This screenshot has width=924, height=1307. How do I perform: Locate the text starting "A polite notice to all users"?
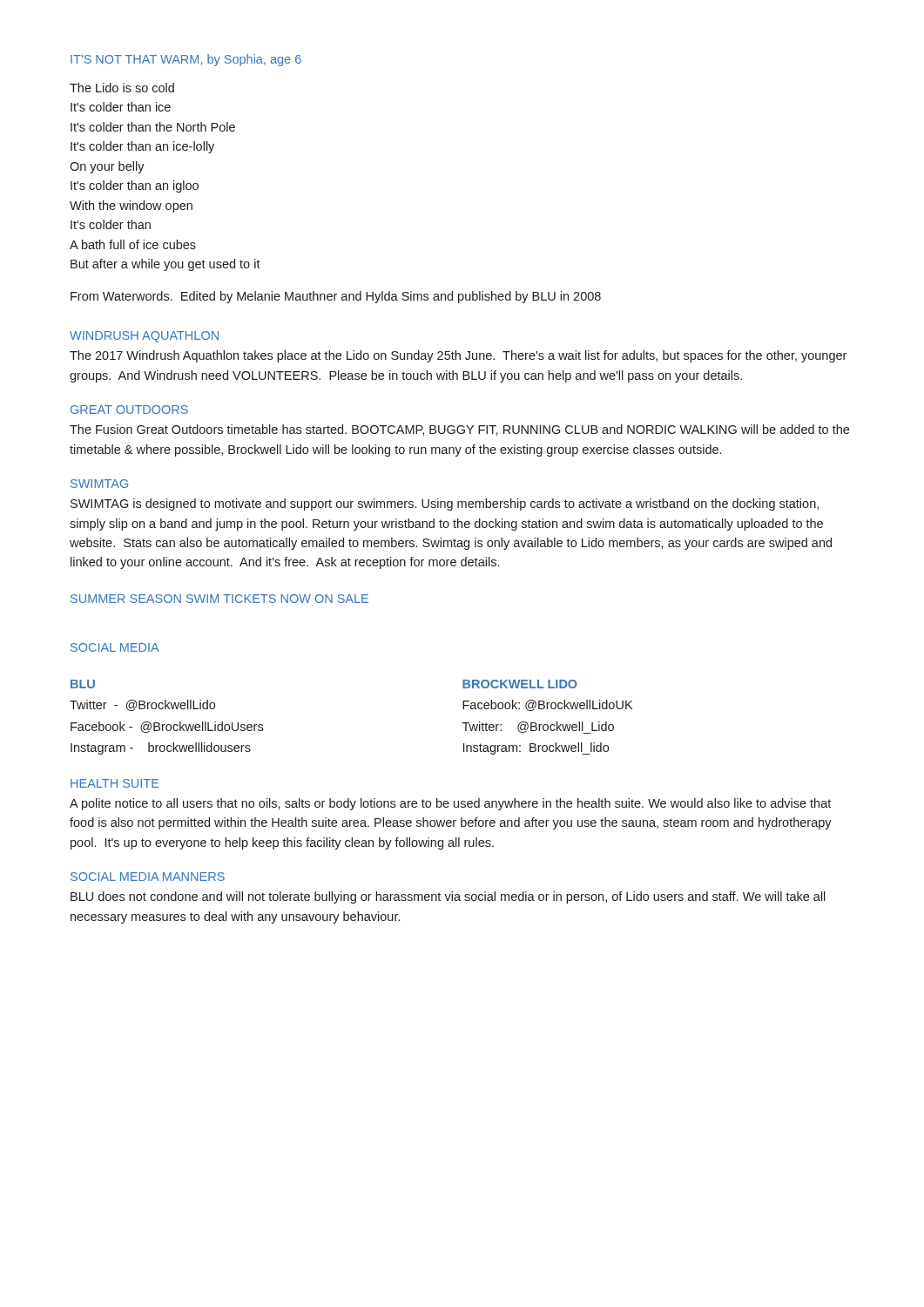pos(450,823)
